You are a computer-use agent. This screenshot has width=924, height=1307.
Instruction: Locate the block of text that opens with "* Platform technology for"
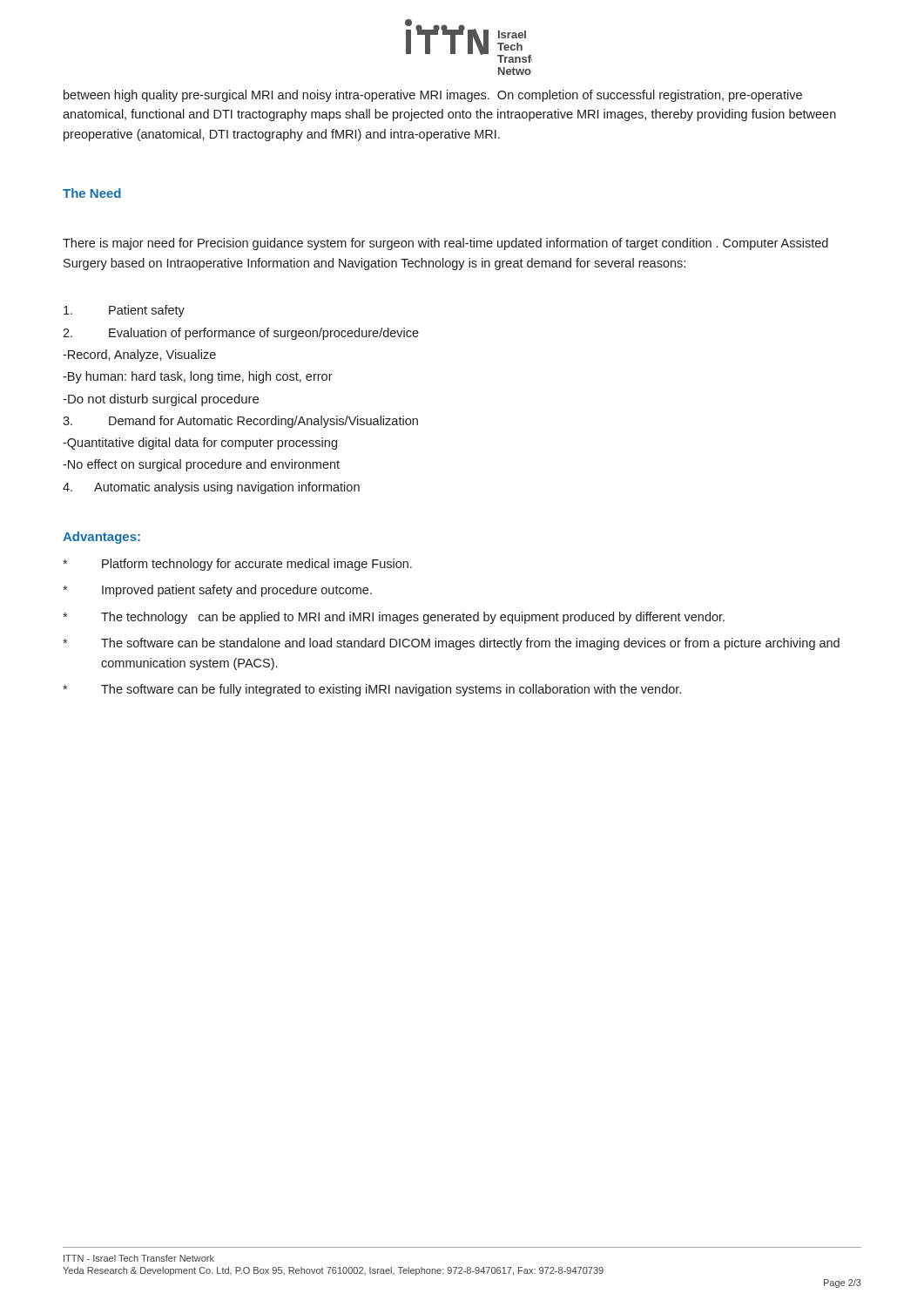tap(237, 565)
